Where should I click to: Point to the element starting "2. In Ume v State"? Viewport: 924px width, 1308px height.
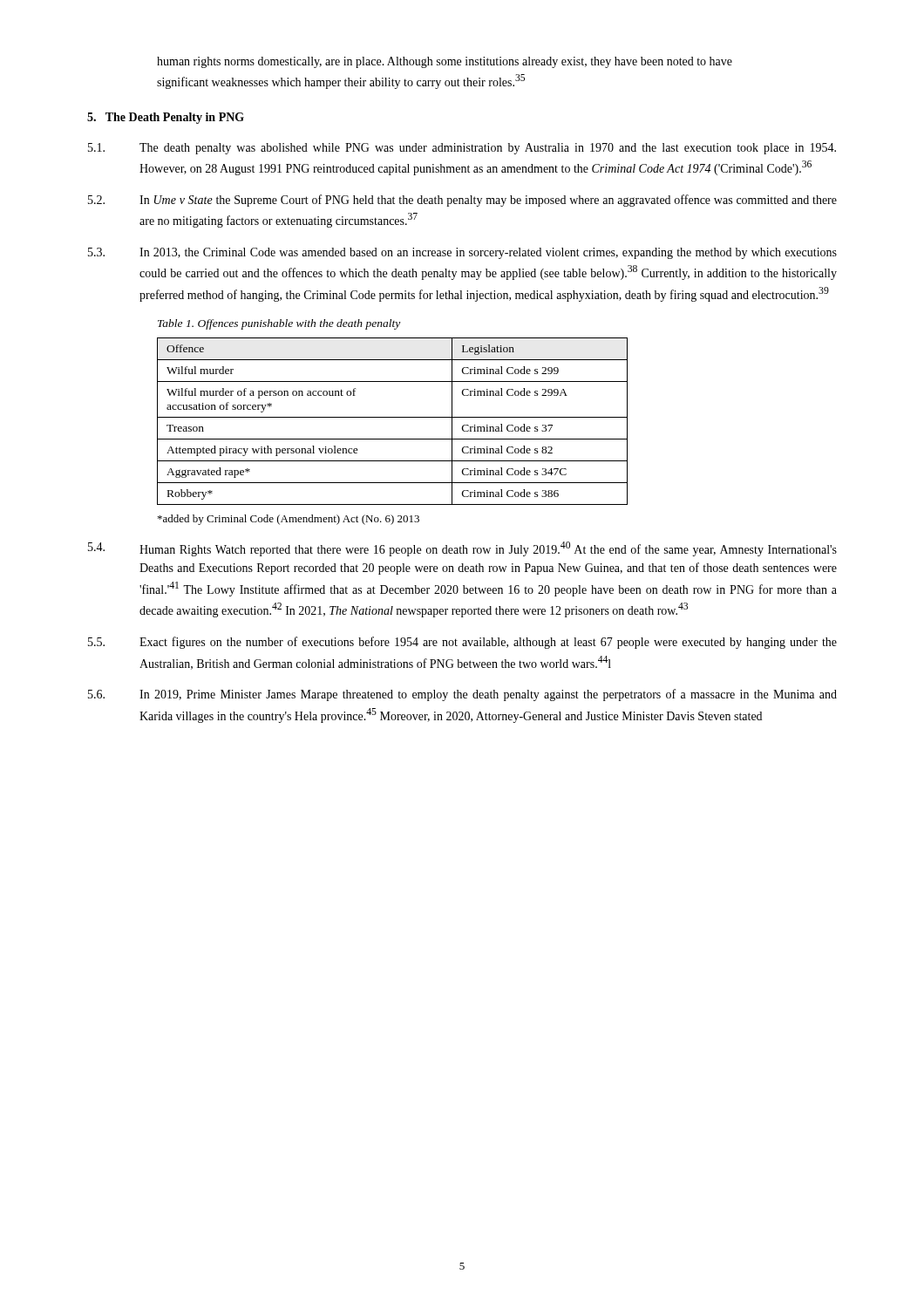pyautogui.click(x=462, y=211)
